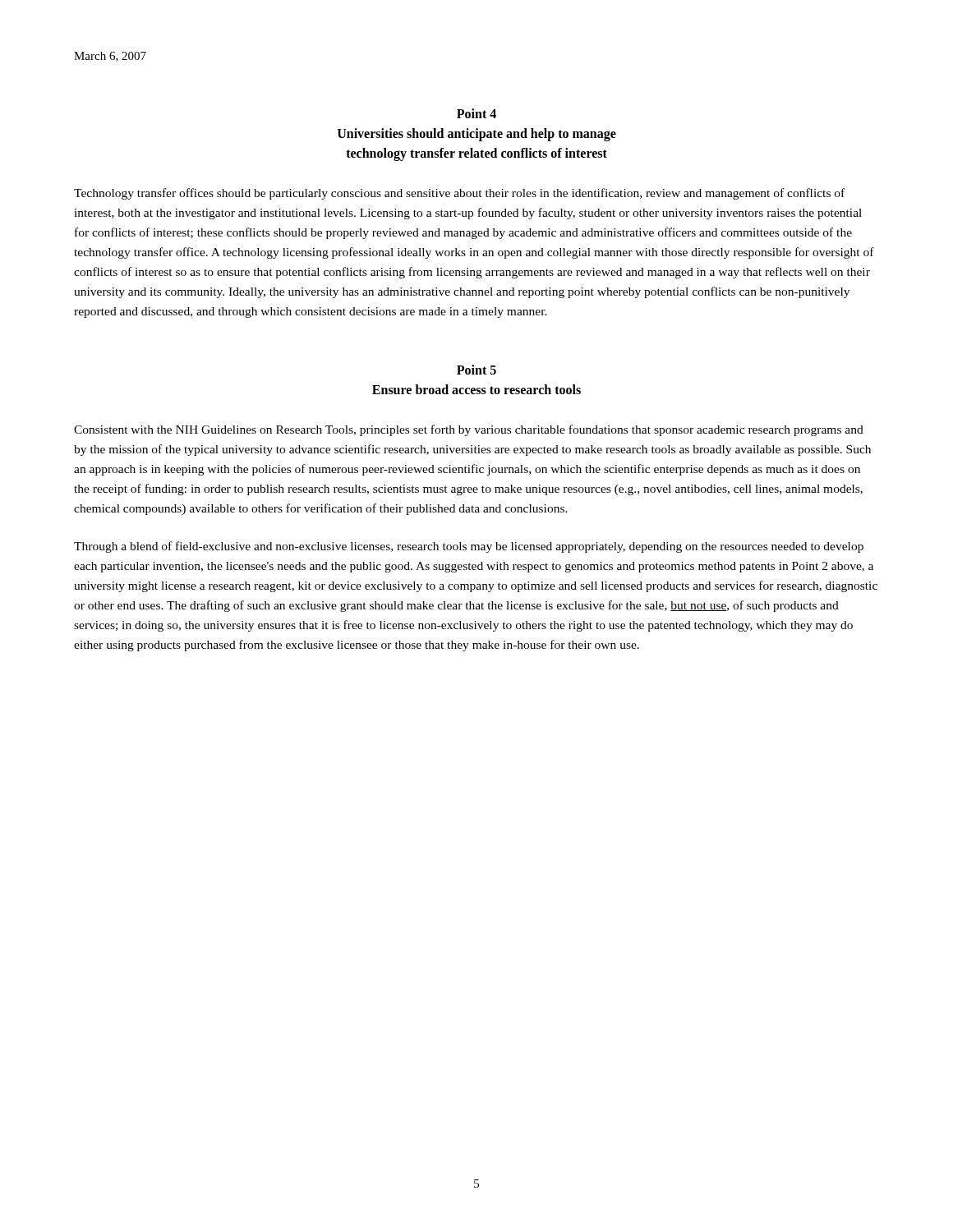Point to the element starting "Consistent with the"
The image size is (953, 1232).
[x=473, y=469]
